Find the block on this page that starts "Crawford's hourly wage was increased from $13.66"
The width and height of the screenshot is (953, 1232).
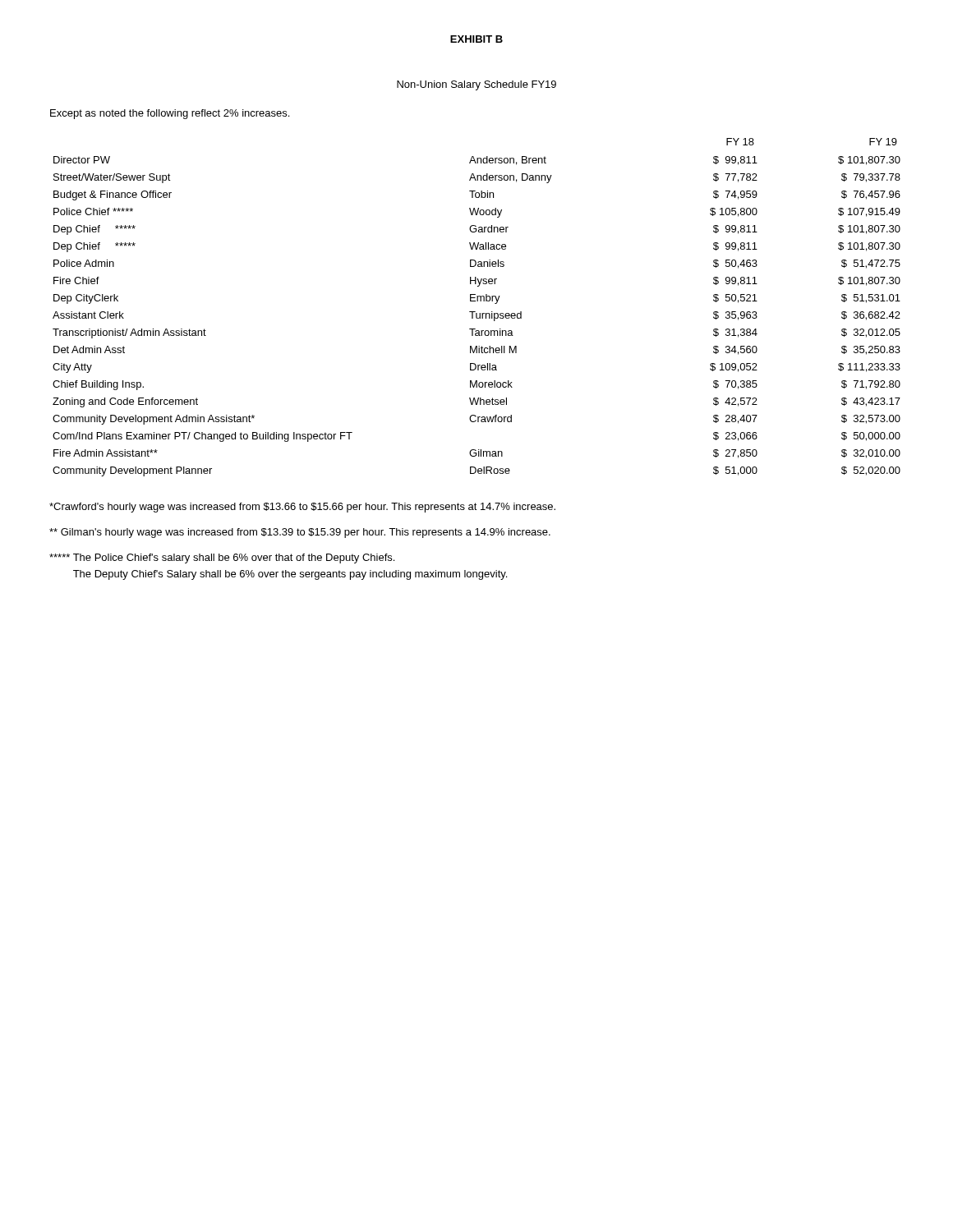pyautogui.click(x=303, y=506)
